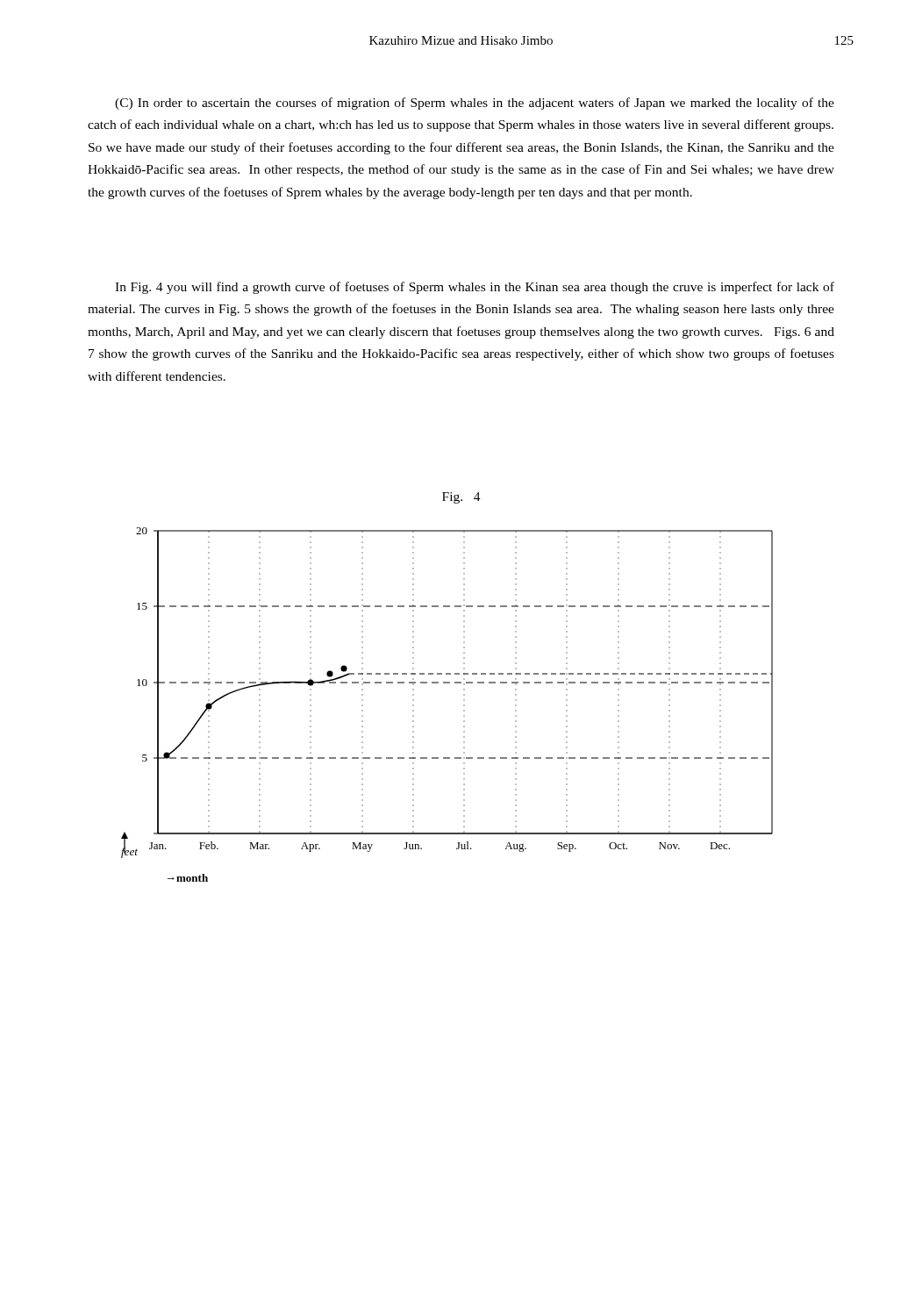Point to the passage starting "In Fig. 4 you will find"
922x1316 pixels.
pyautogui.click(x=461, y=331)
